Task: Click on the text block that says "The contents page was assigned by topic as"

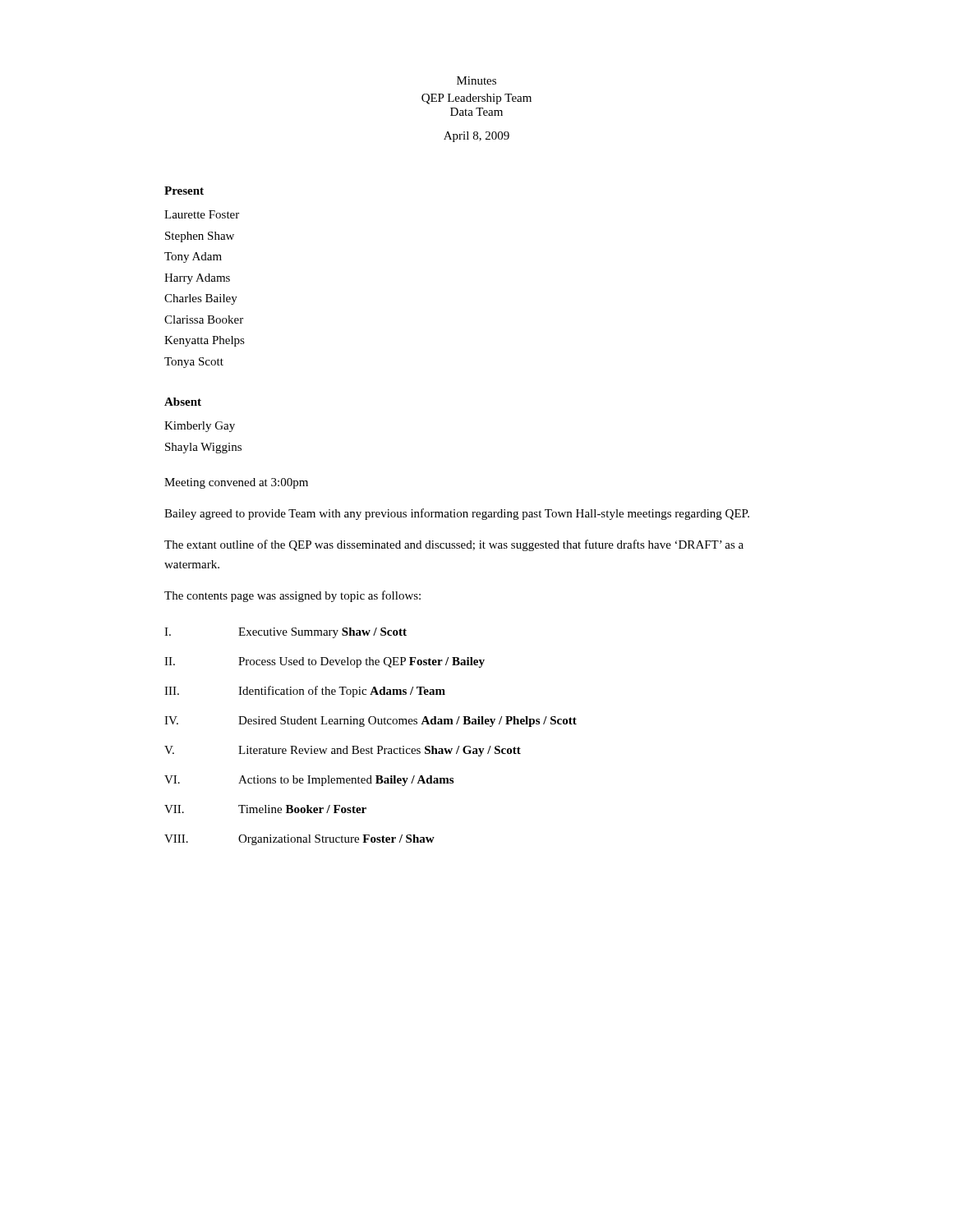Action: click(x=293, y=595)
